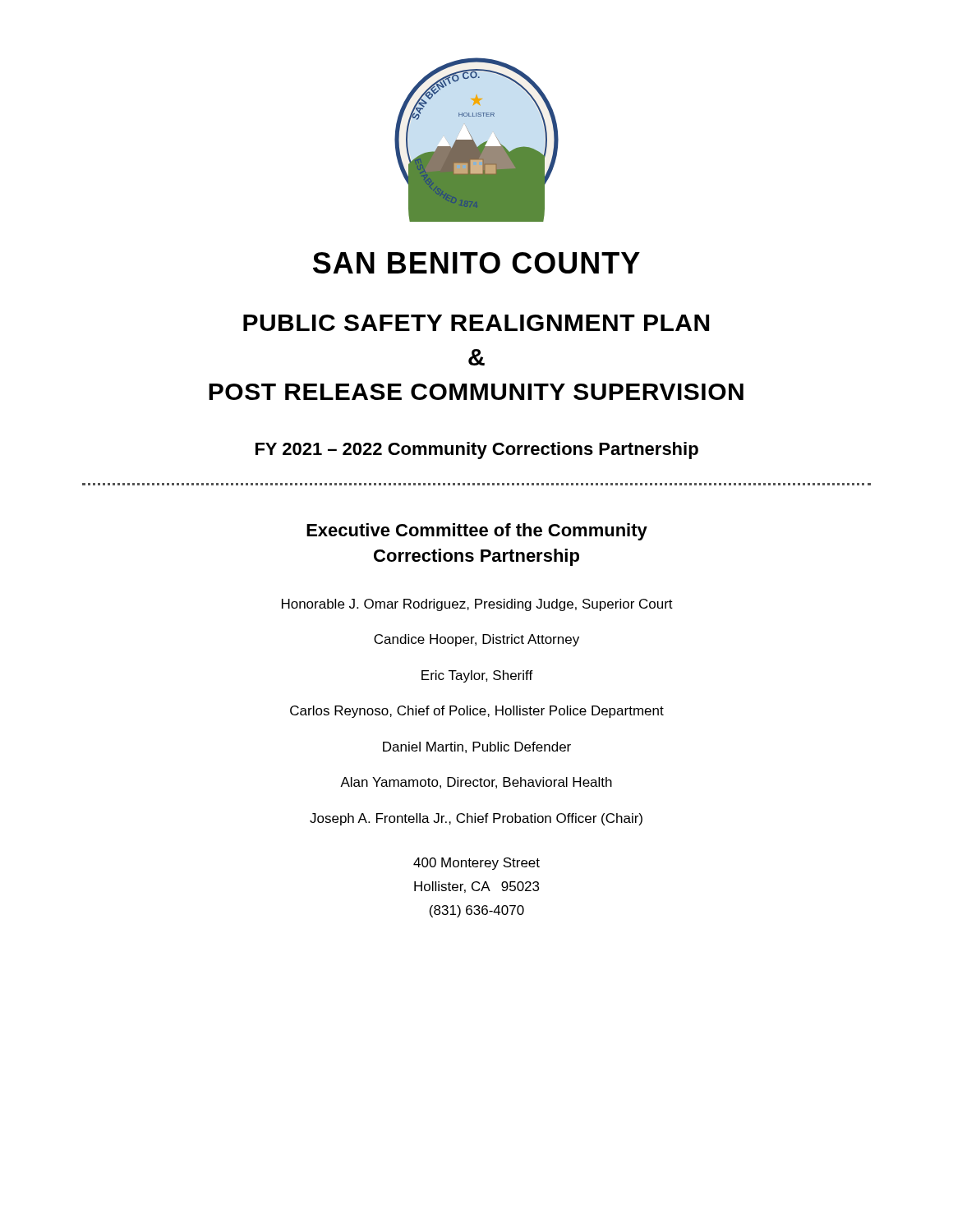Where does it say "FY 2021 – 2022 Community Corrections Partnership"?

click(x=476, y=449)
